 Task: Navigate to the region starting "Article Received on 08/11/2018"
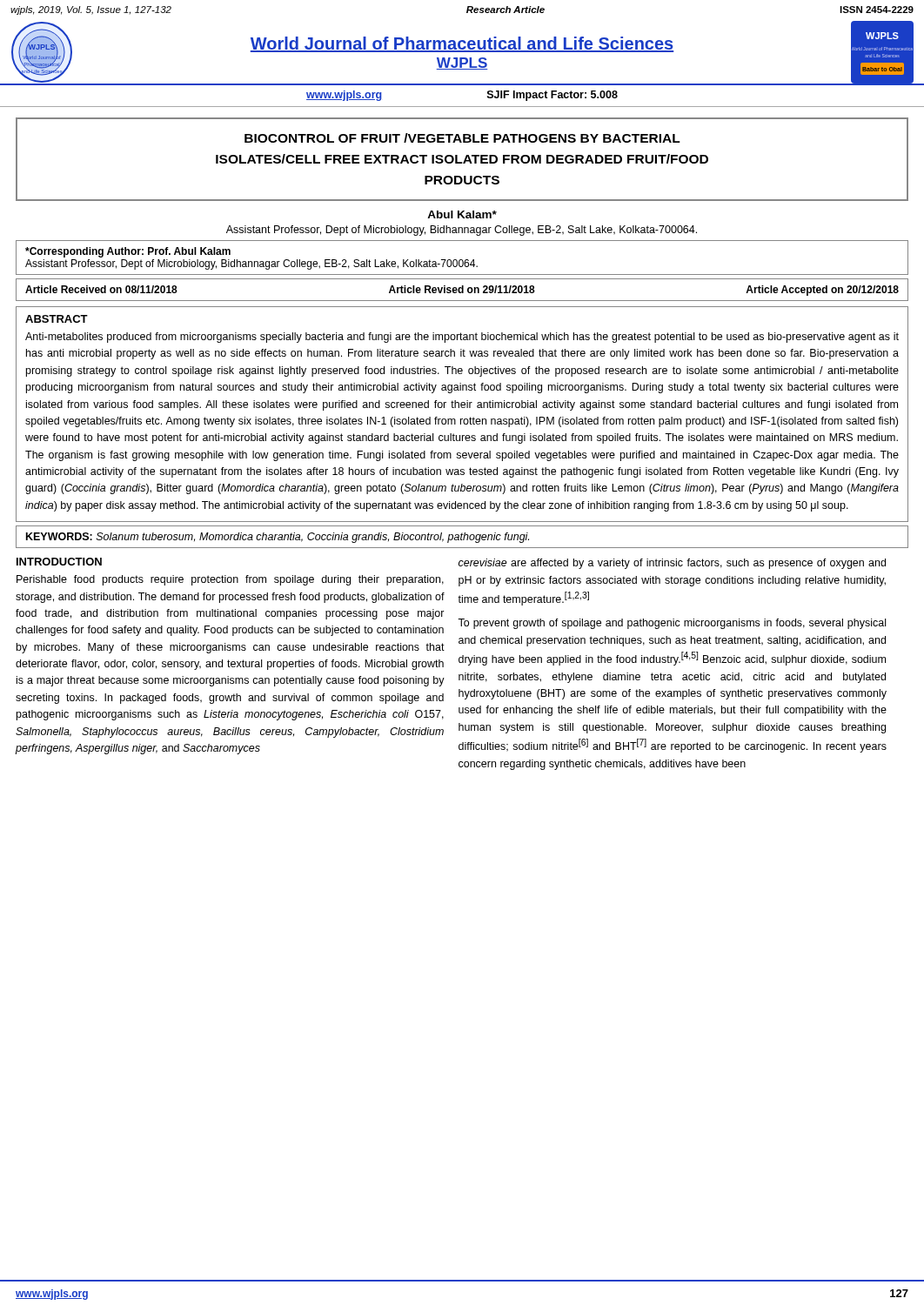462,290
